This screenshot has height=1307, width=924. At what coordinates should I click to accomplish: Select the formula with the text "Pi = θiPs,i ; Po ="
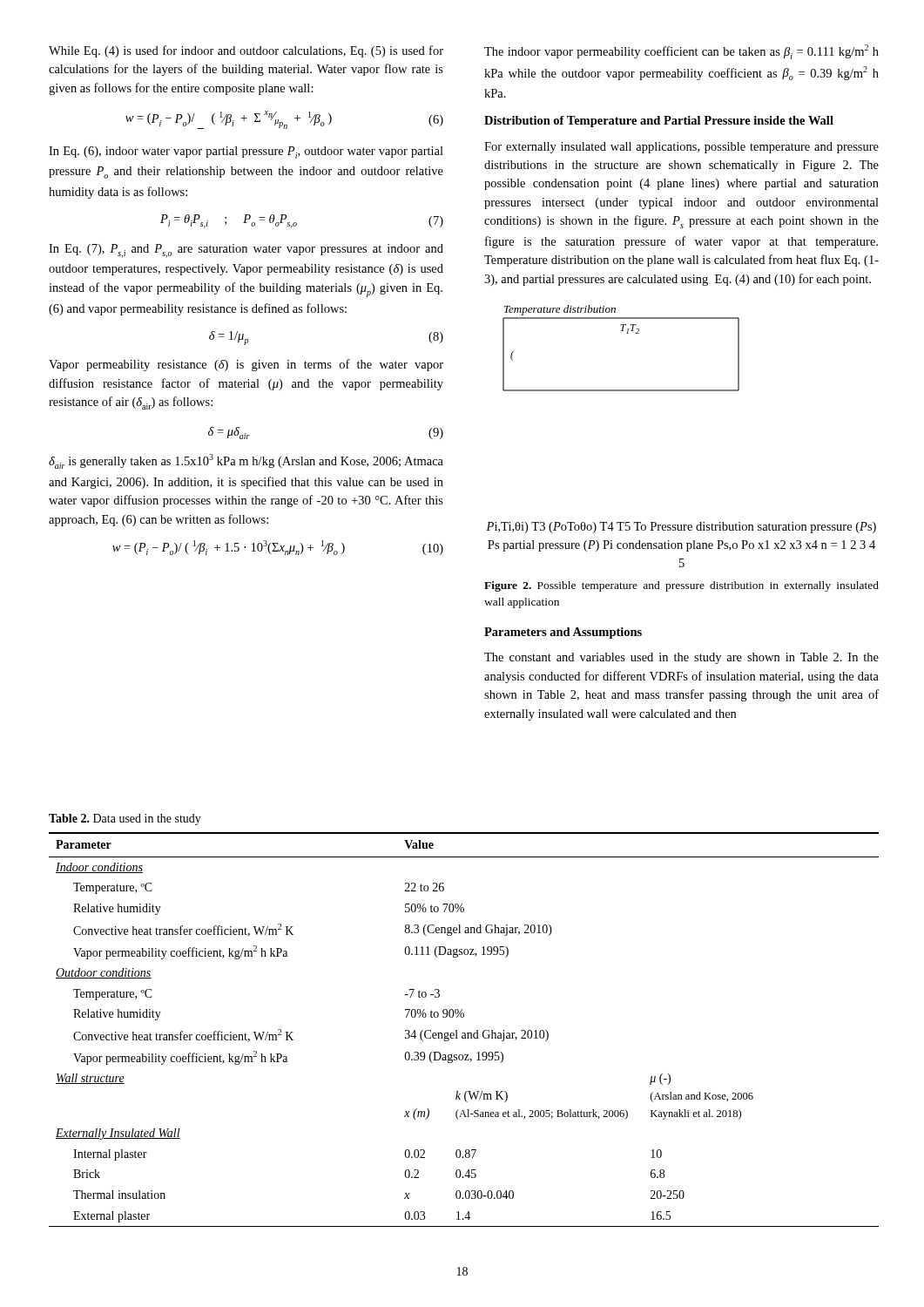click(x=246, y=220)
